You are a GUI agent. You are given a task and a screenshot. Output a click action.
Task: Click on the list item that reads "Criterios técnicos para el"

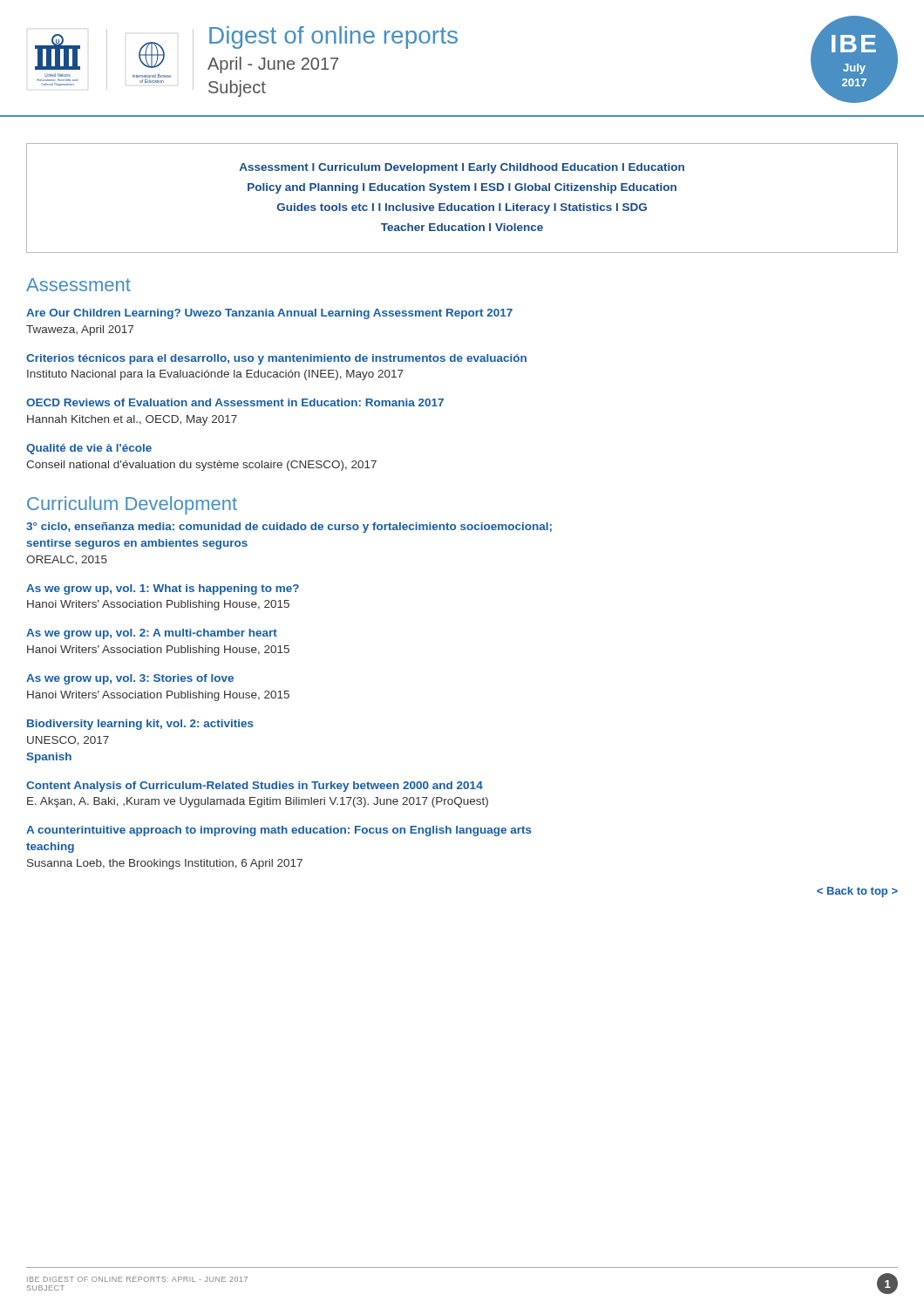[462, 367]
